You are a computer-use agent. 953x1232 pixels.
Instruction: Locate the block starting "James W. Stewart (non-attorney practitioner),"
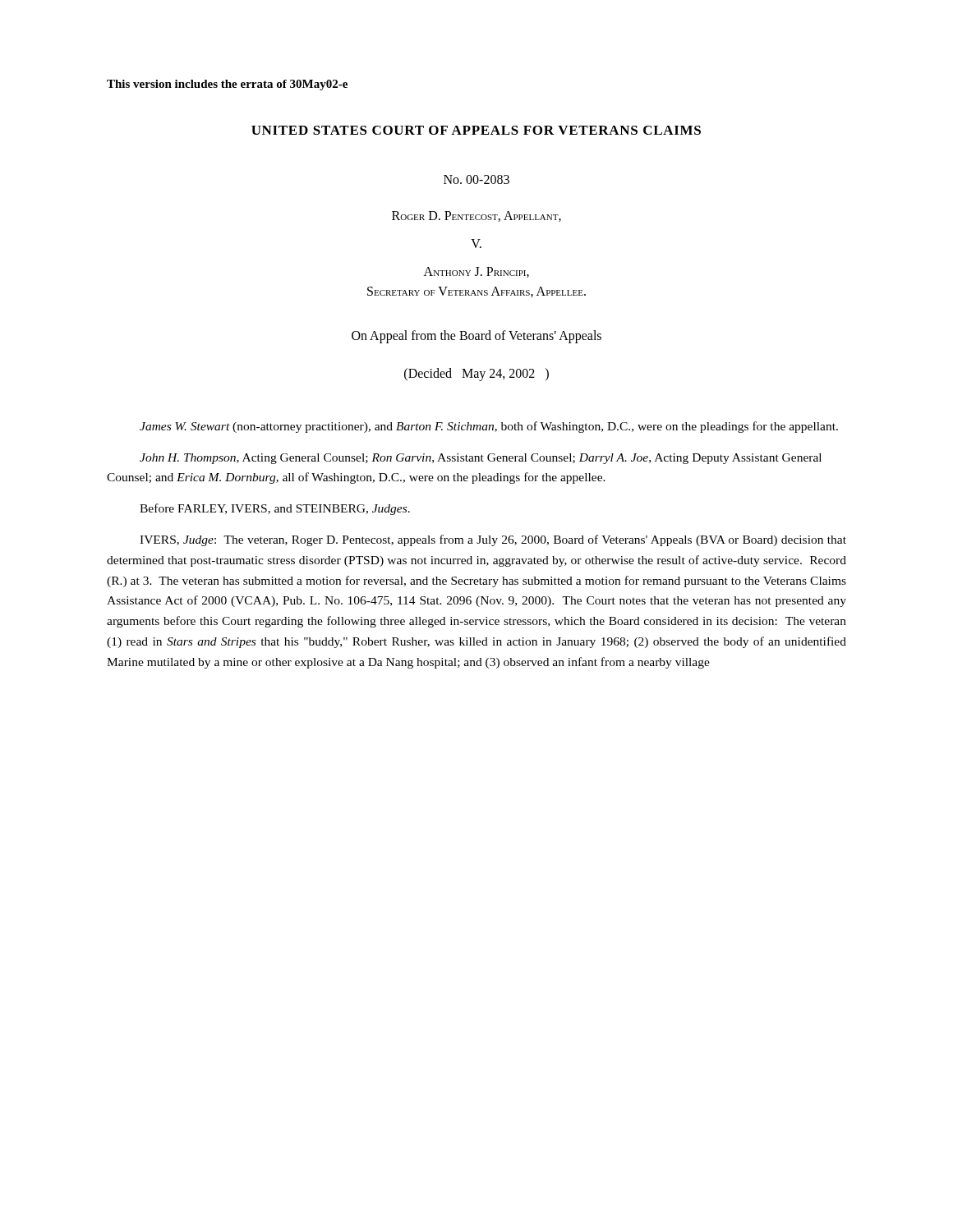(489, 426)
